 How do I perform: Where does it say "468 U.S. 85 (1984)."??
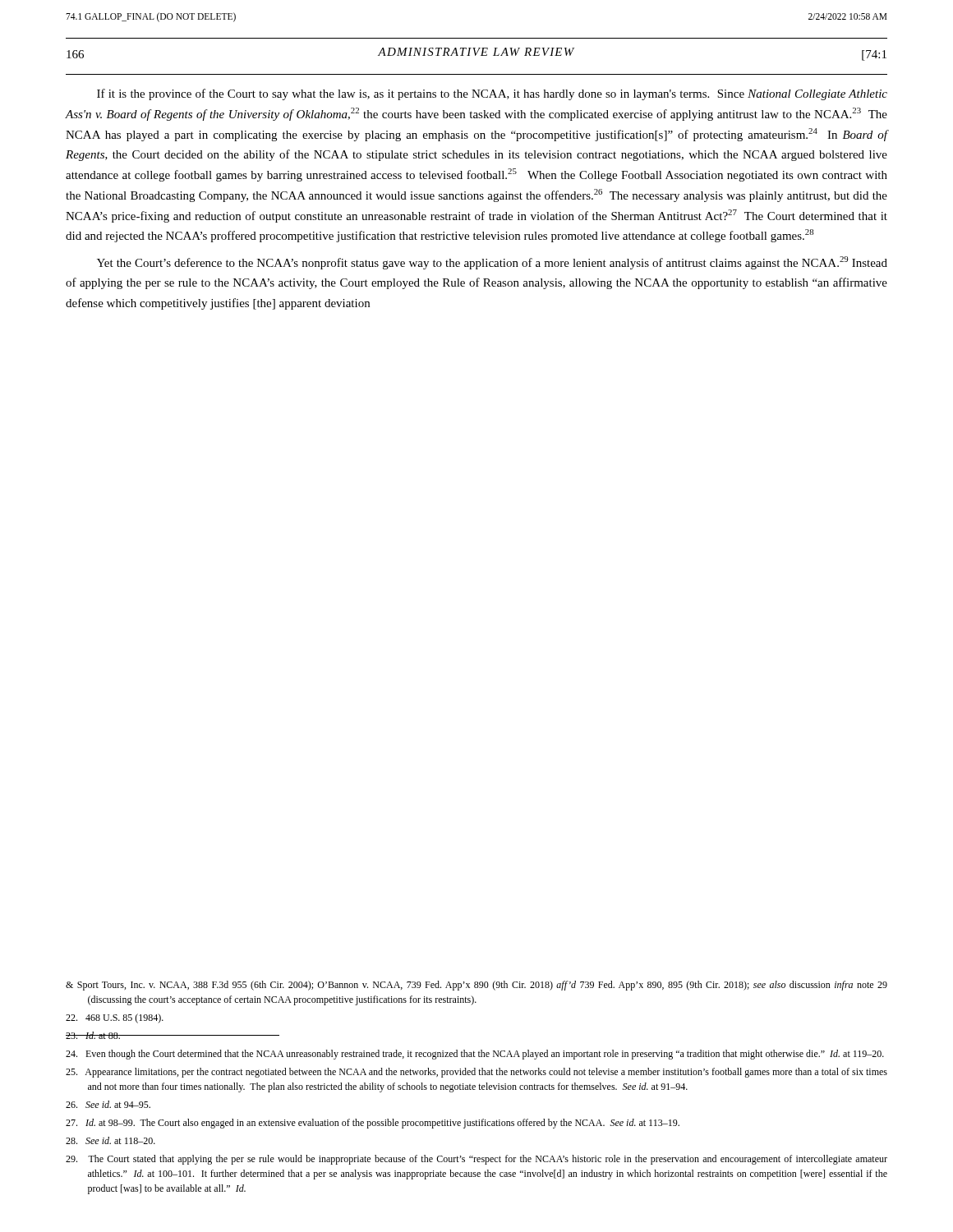point(115,1018)
